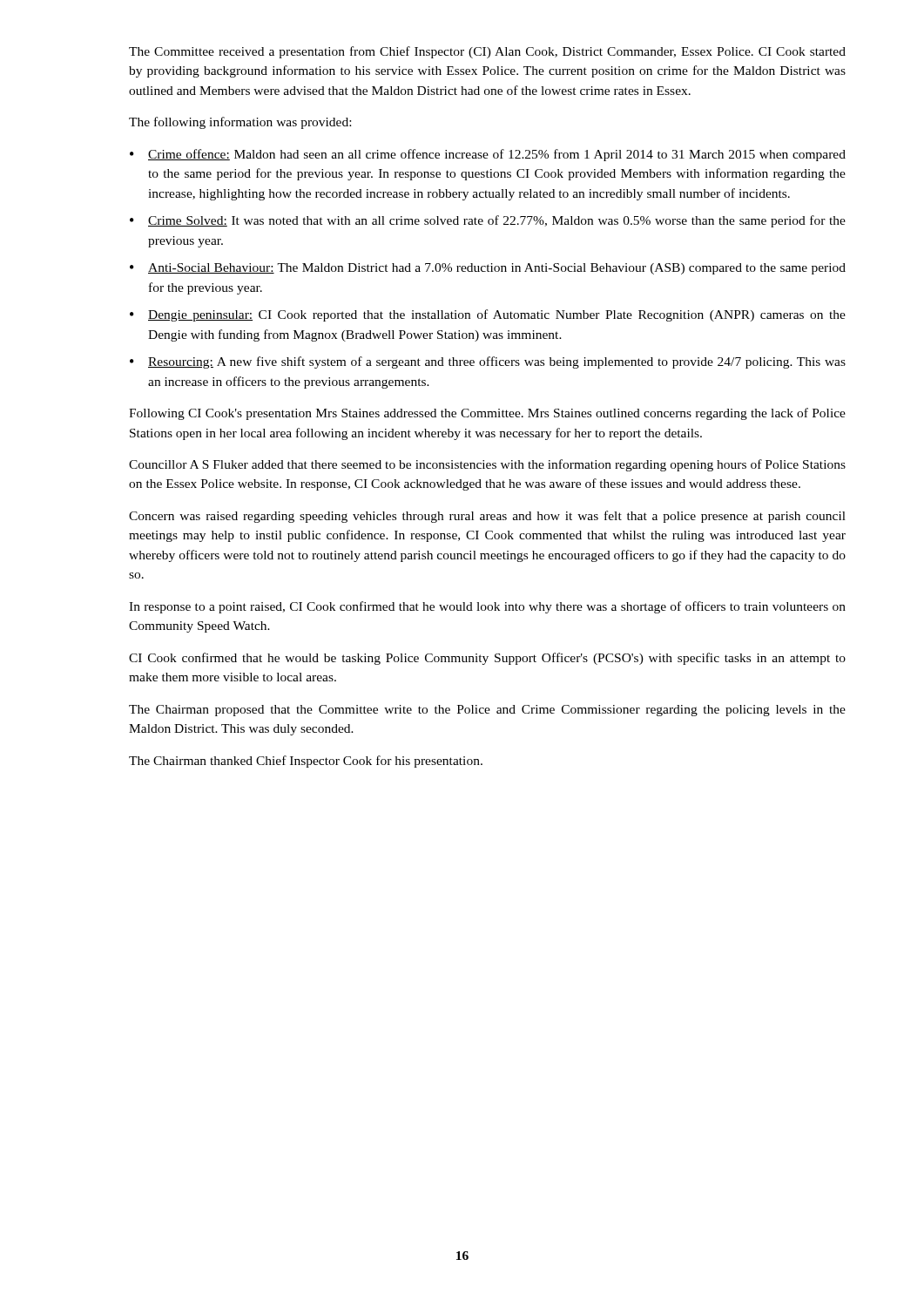
Task: Select the list item with the text "• Anti-Social Behaviour: The Maldon District had"
Action: (x=487, y=278)
